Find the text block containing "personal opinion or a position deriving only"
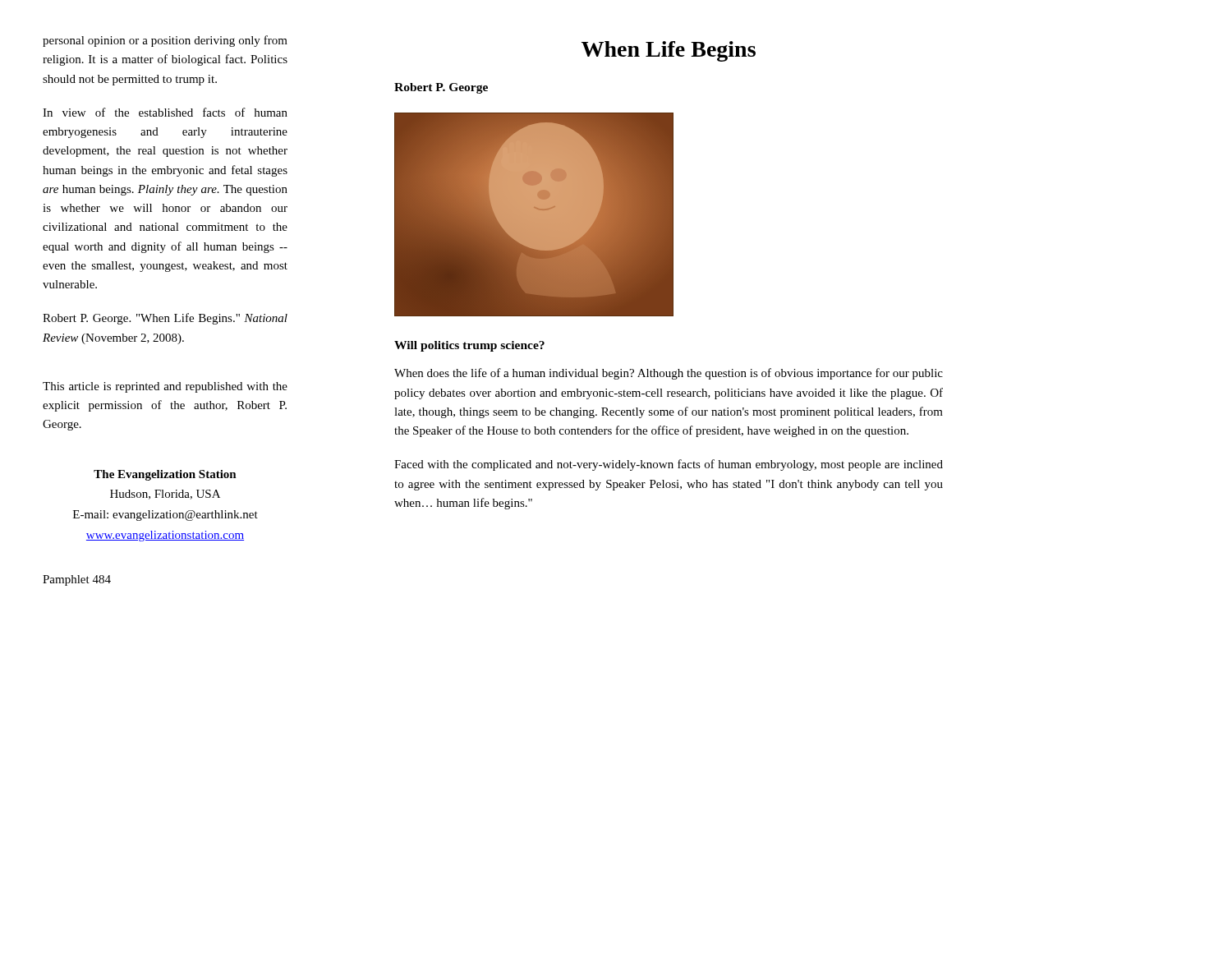 point(165,60)
